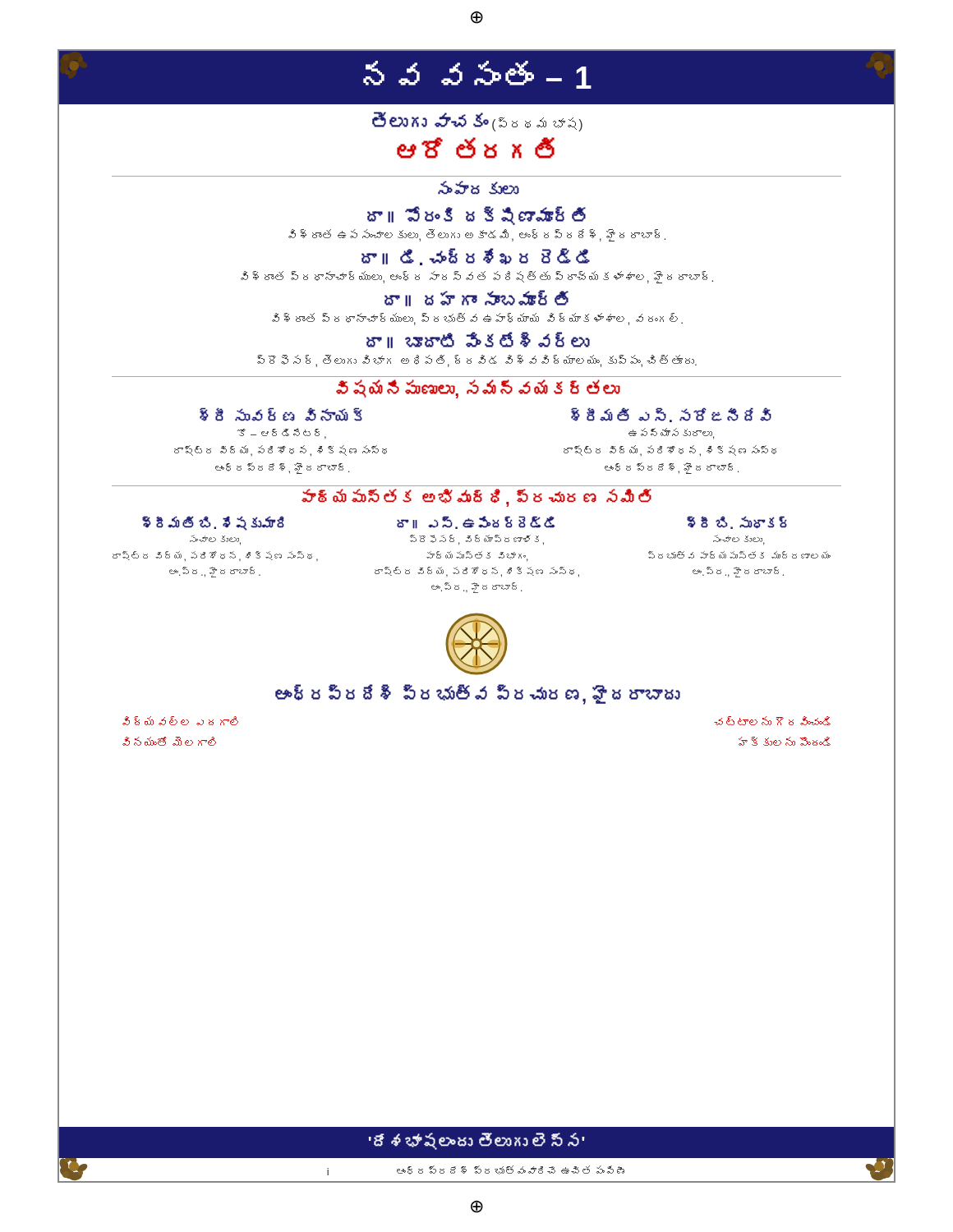Select the region starting "శ్రీమతి ఎస్. సరోజనీదేవి"
953x1232 pixels.
[671, 443]
